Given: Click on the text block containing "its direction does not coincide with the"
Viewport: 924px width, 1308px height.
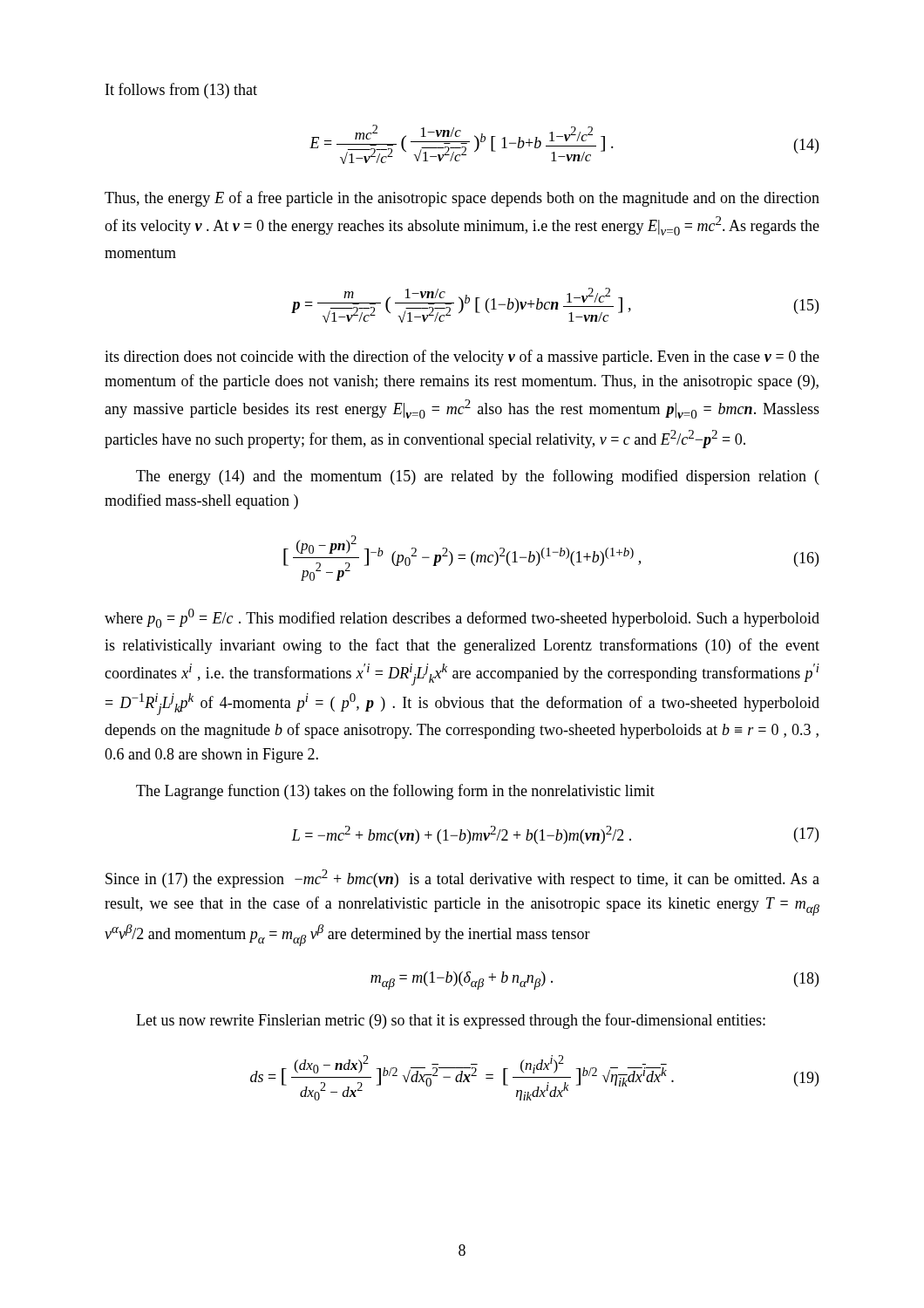Looking at the screenshot, I should (x=462, y=398).
